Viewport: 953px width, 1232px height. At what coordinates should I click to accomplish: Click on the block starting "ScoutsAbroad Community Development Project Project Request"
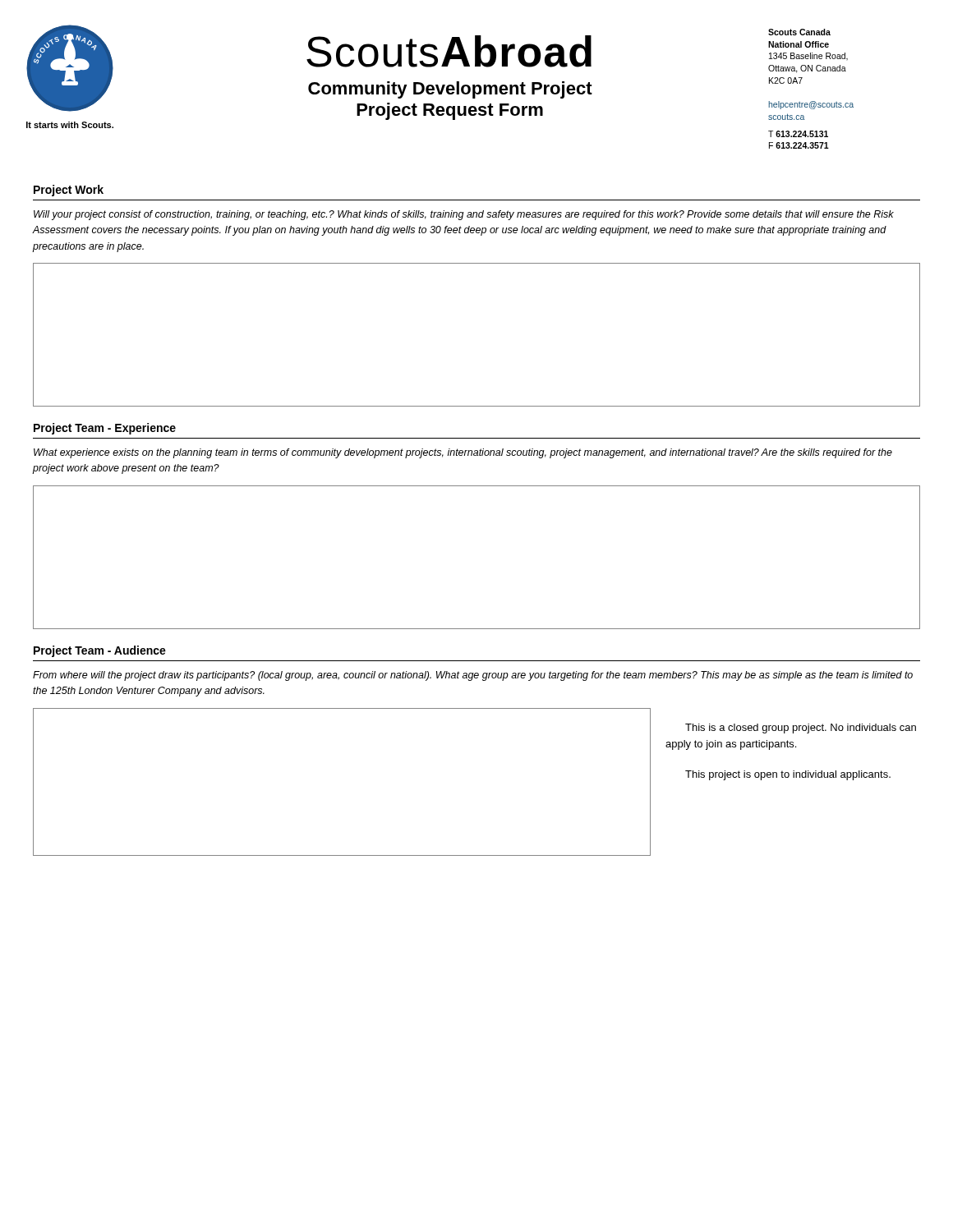point(450,74)
